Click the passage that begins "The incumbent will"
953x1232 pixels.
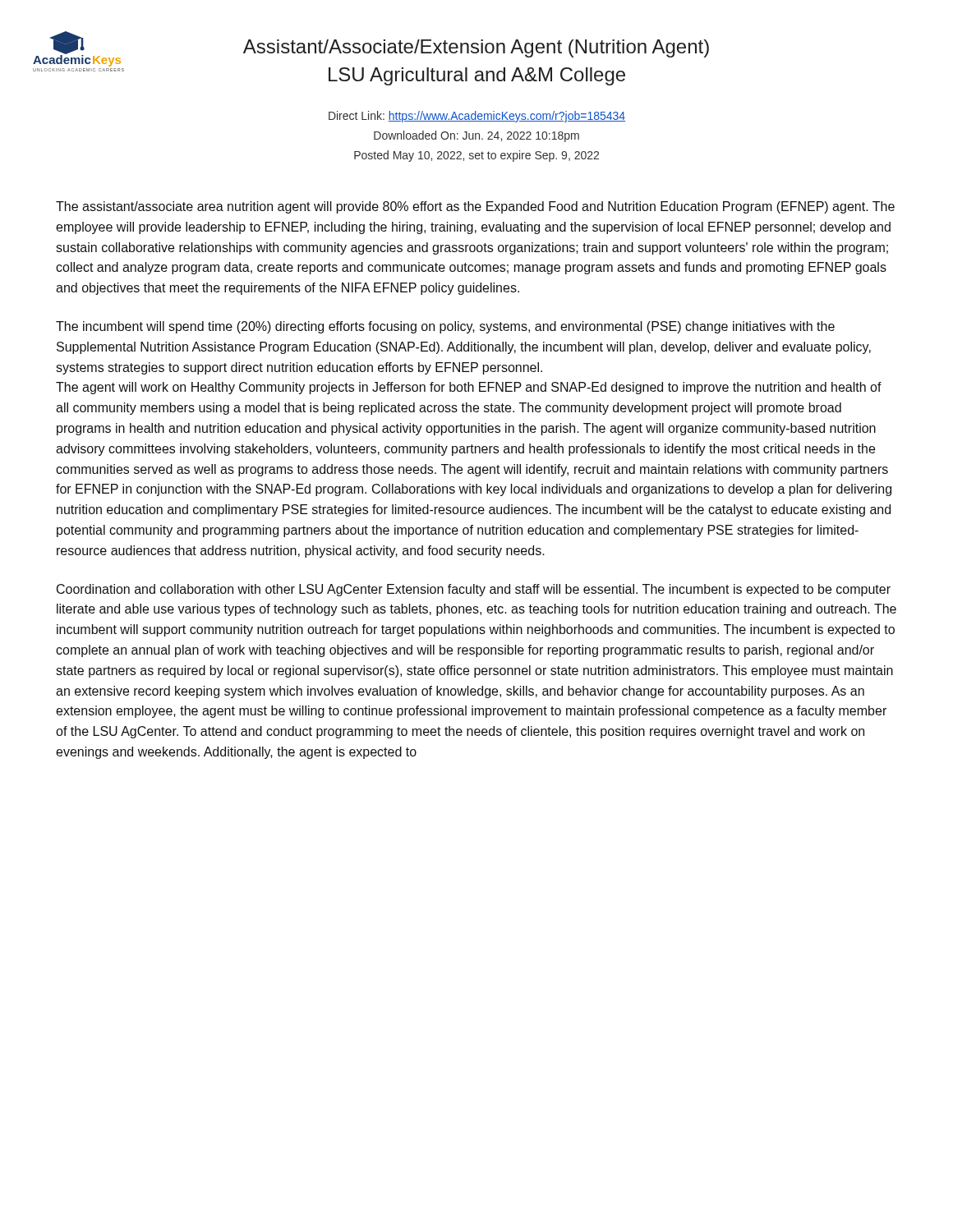coord(474,438)
